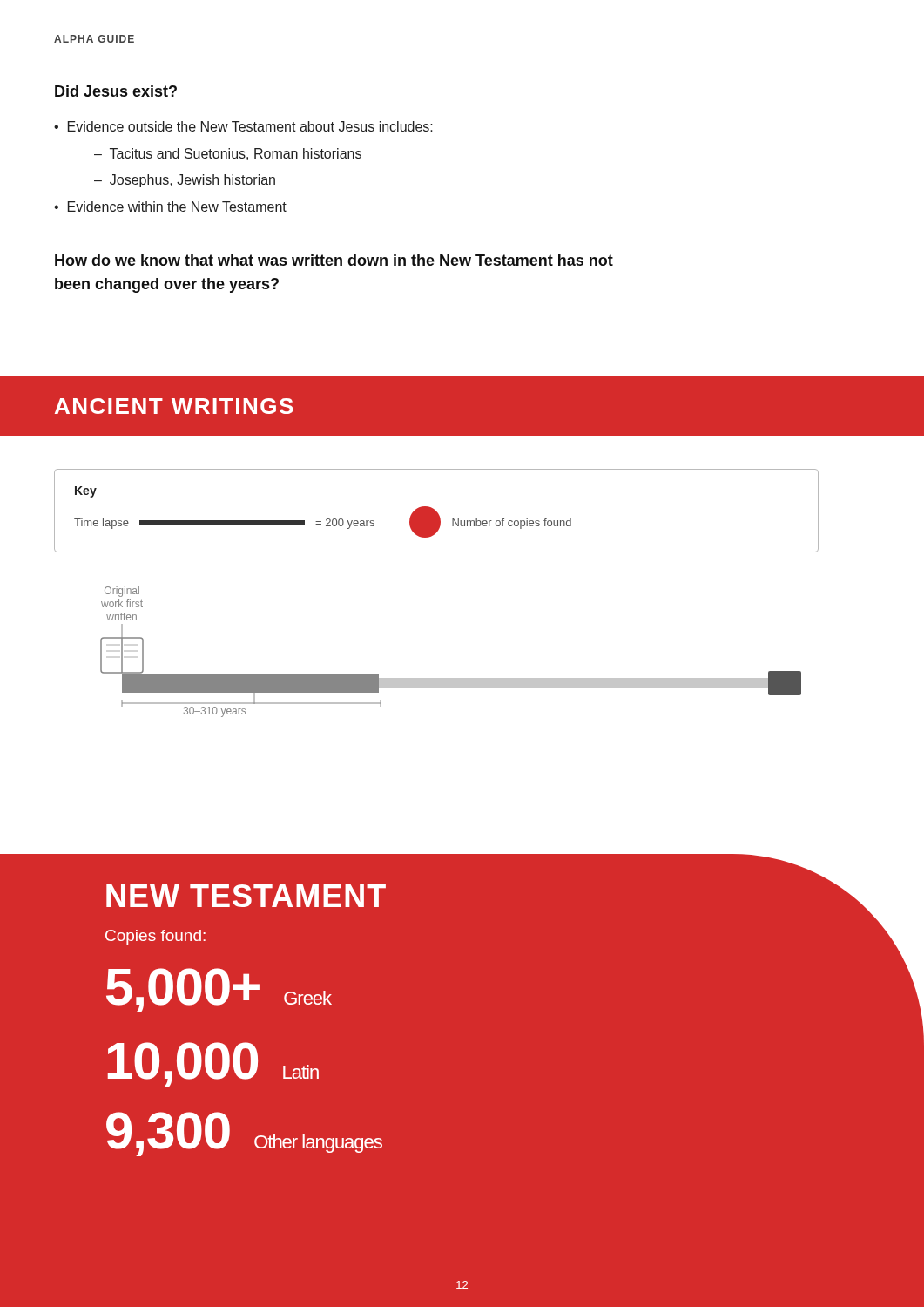This screenshot has height=1307, width=924.
Task: Click on the text block starting "– Tacitus and Suetonius, Roman historians"
Action: click(228, 154)
